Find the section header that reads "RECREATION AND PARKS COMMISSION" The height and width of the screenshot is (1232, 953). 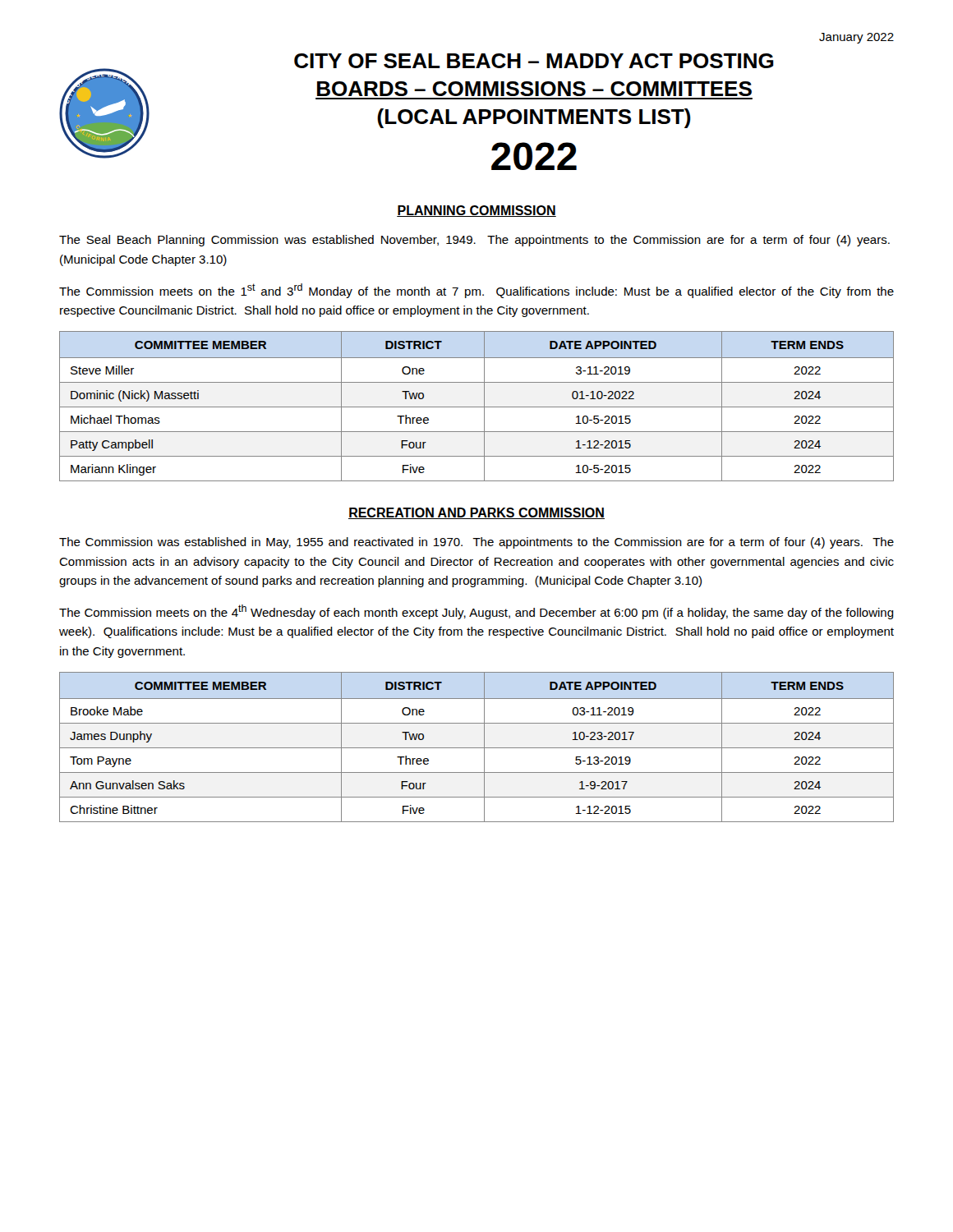tap(476, 513)
